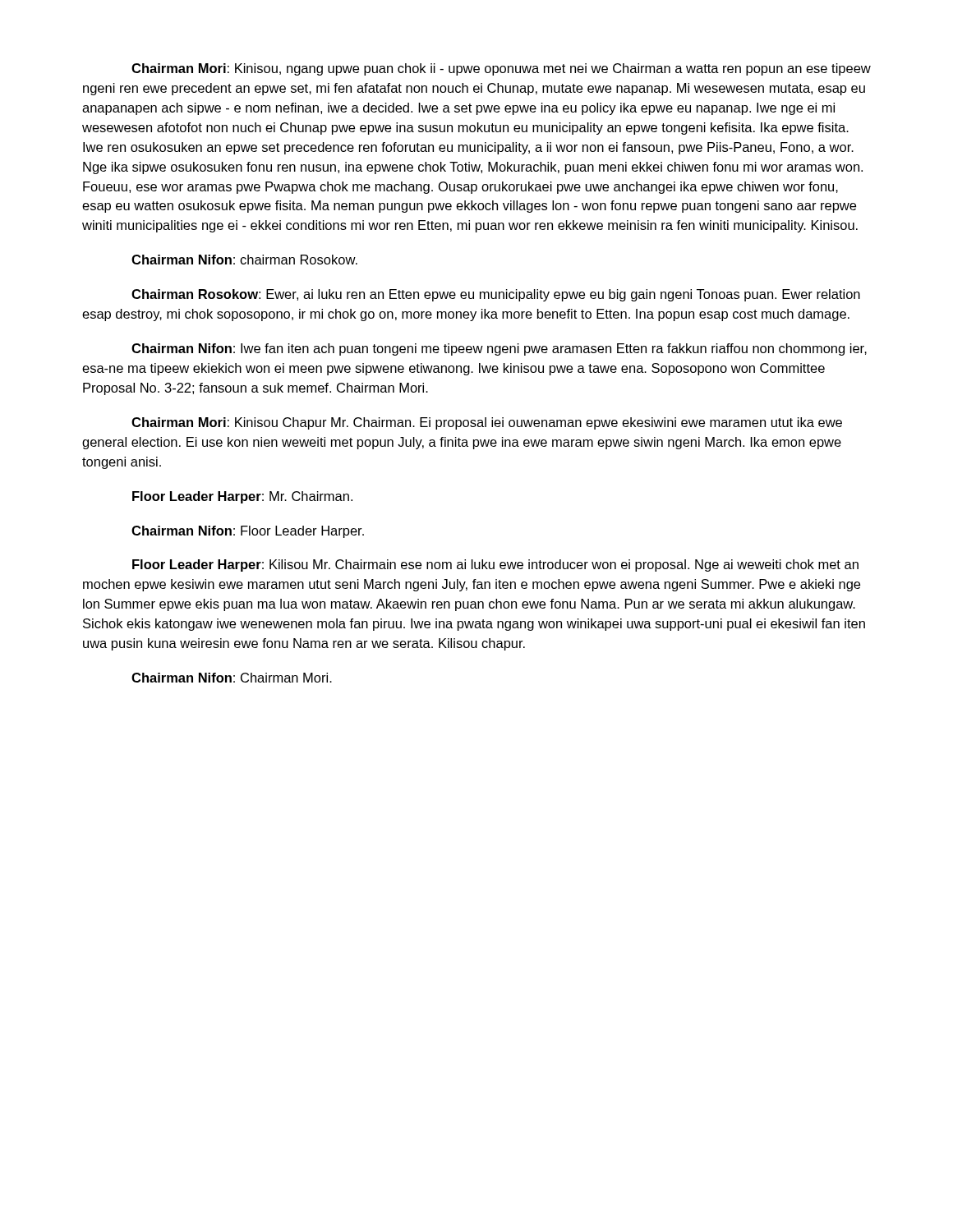
Task: Where does it say "Chairman Nifon: Floor Leader Harper."?
Action: click(x=248, y=530)
